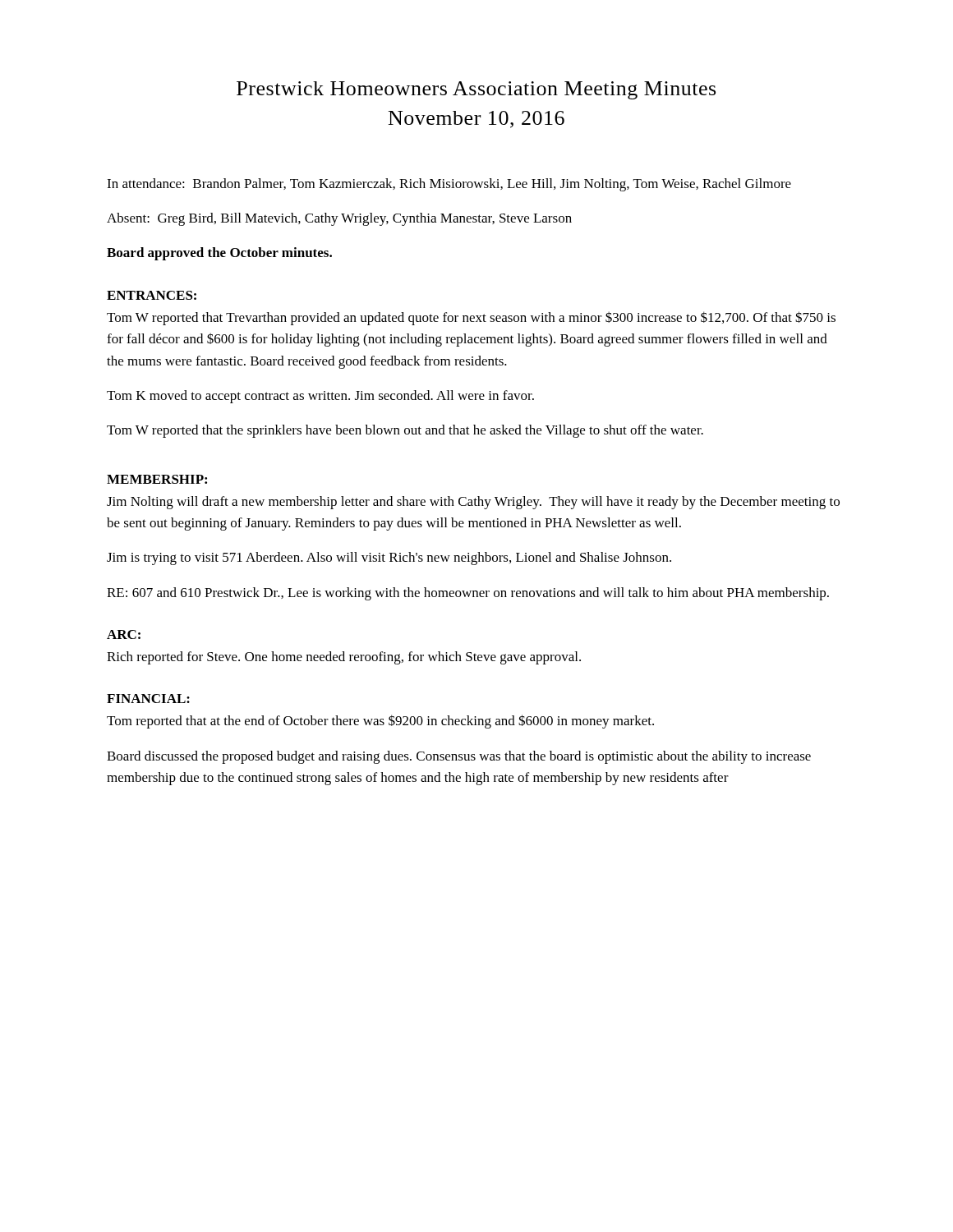The width and height of the screenshot is (953, 1232).
Task: Navigate to the element starting "Tom W reported that the sprinklers have been"
Action: tap(405, 430)
